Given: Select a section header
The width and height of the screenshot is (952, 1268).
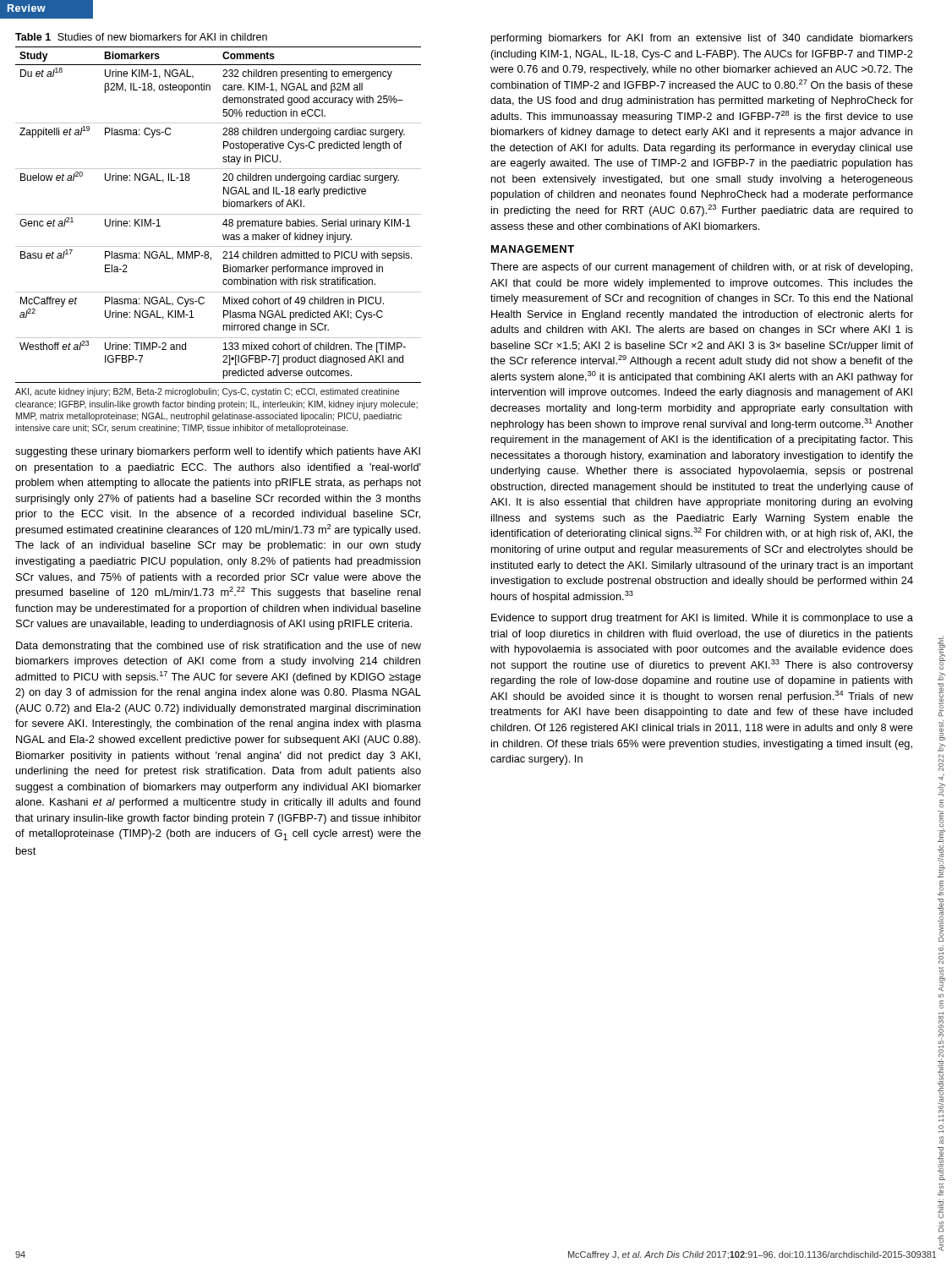Looking at the screenshot, I should (x=533, y=249).
